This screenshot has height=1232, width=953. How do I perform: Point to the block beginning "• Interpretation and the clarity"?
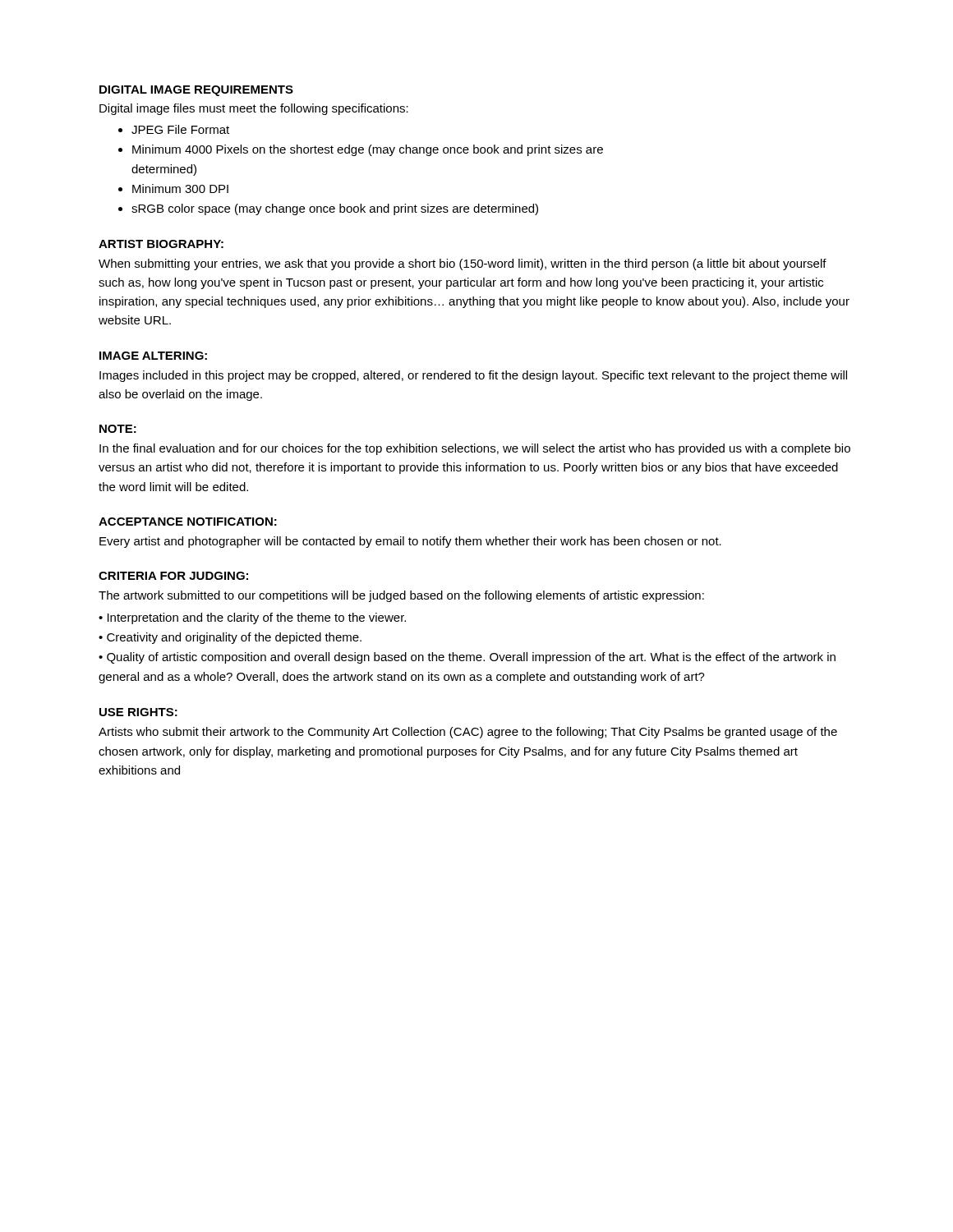point(253,617)
